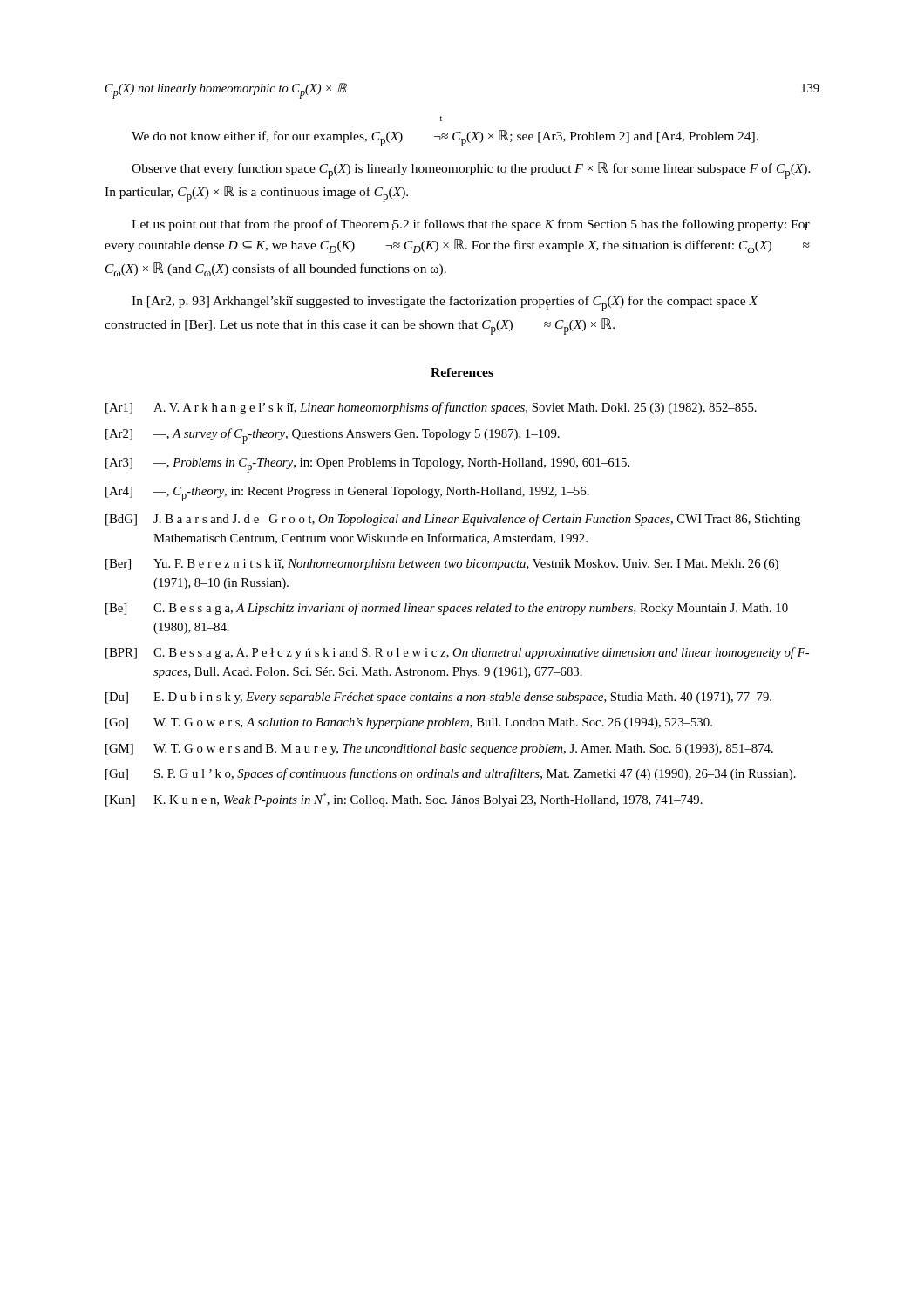Click the passage that begins "[GM] W. T. G o w e"
The image size is (924, 1308).
point(462,749)
